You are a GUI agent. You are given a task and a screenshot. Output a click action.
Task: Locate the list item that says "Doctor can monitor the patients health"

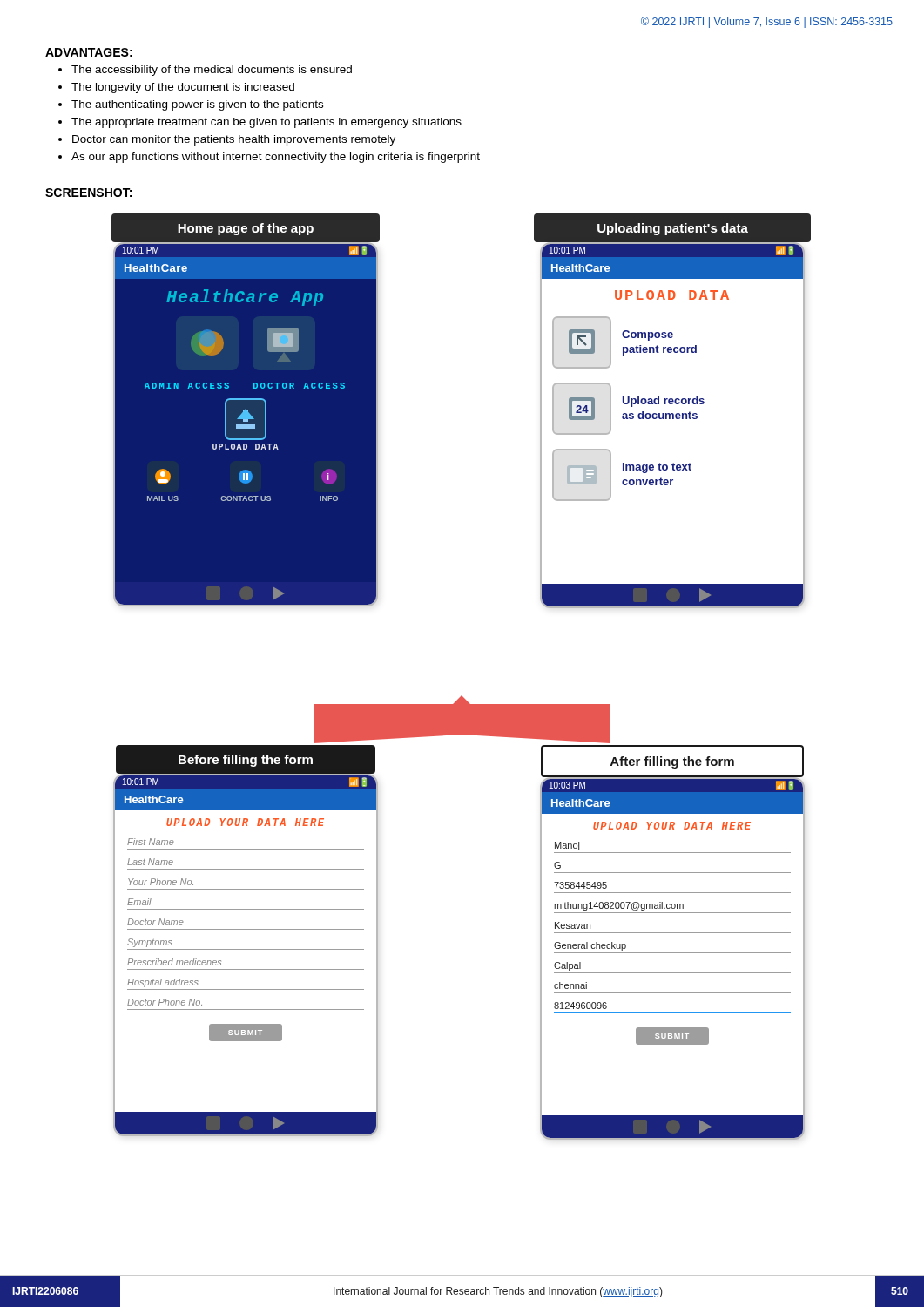pyautogui.click(x=220, y=139)
